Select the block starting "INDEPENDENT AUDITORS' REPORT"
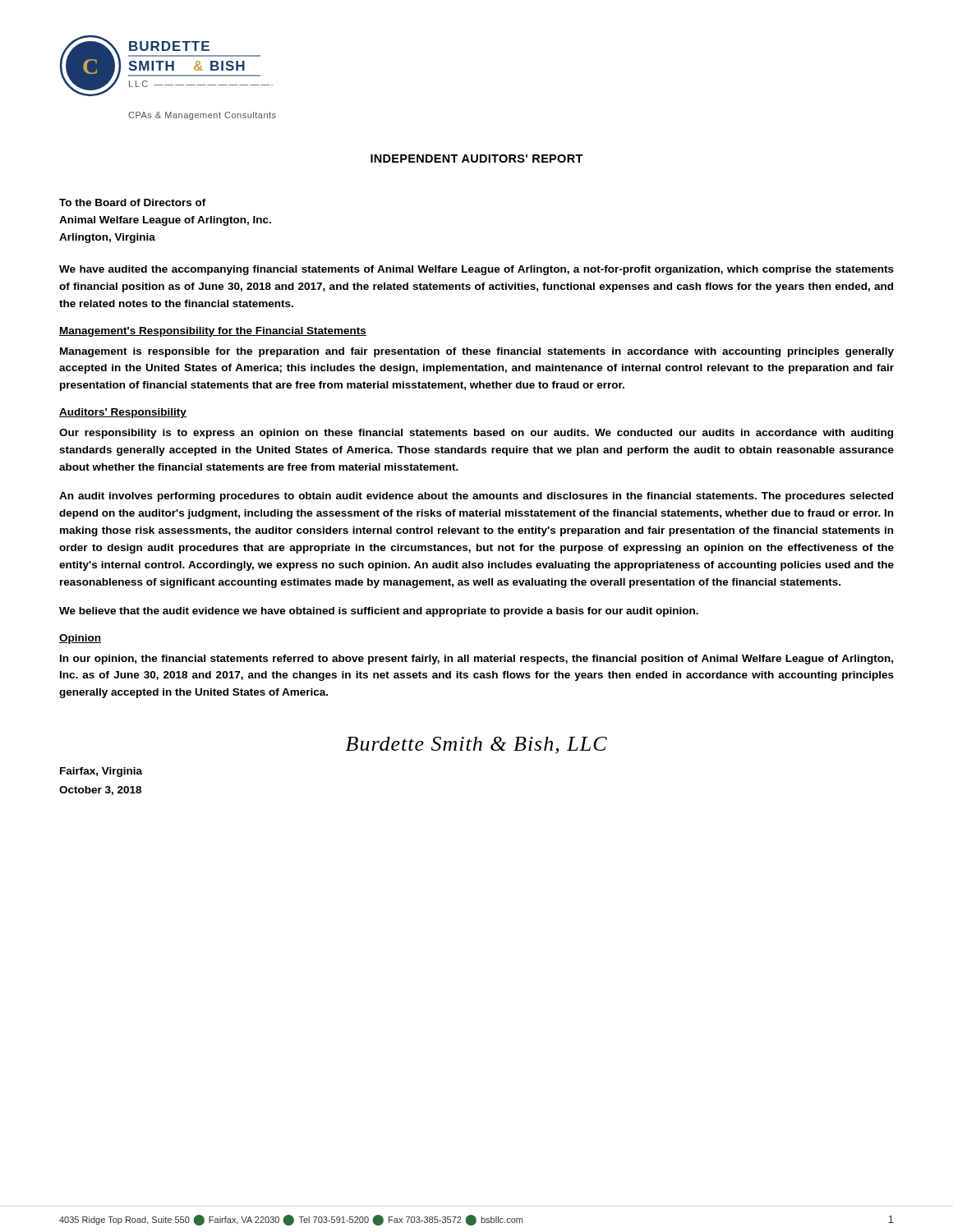 476,158
